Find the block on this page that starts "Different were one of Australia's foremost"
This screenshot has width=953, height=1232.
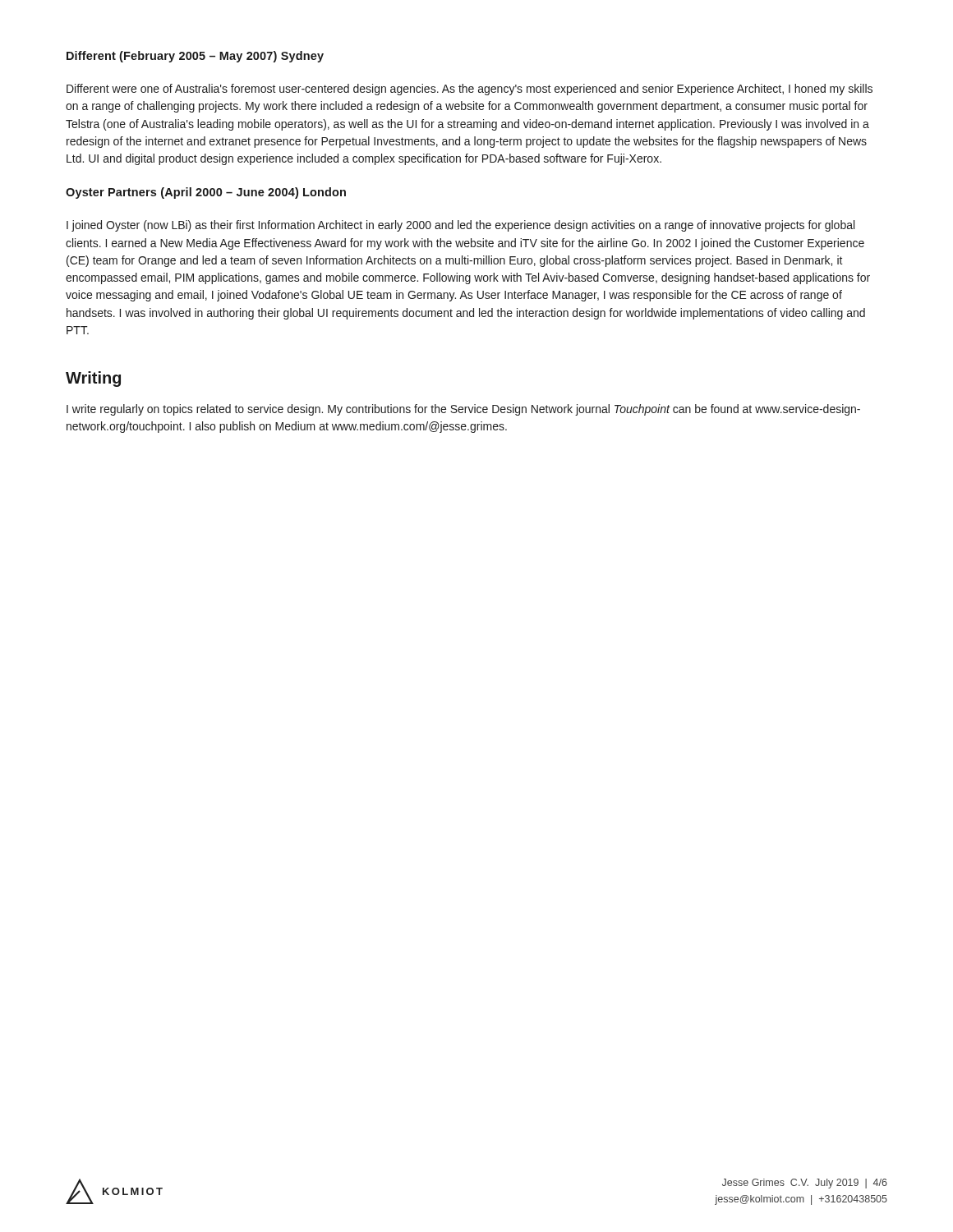pyautogui.click(x=476, y=124)
